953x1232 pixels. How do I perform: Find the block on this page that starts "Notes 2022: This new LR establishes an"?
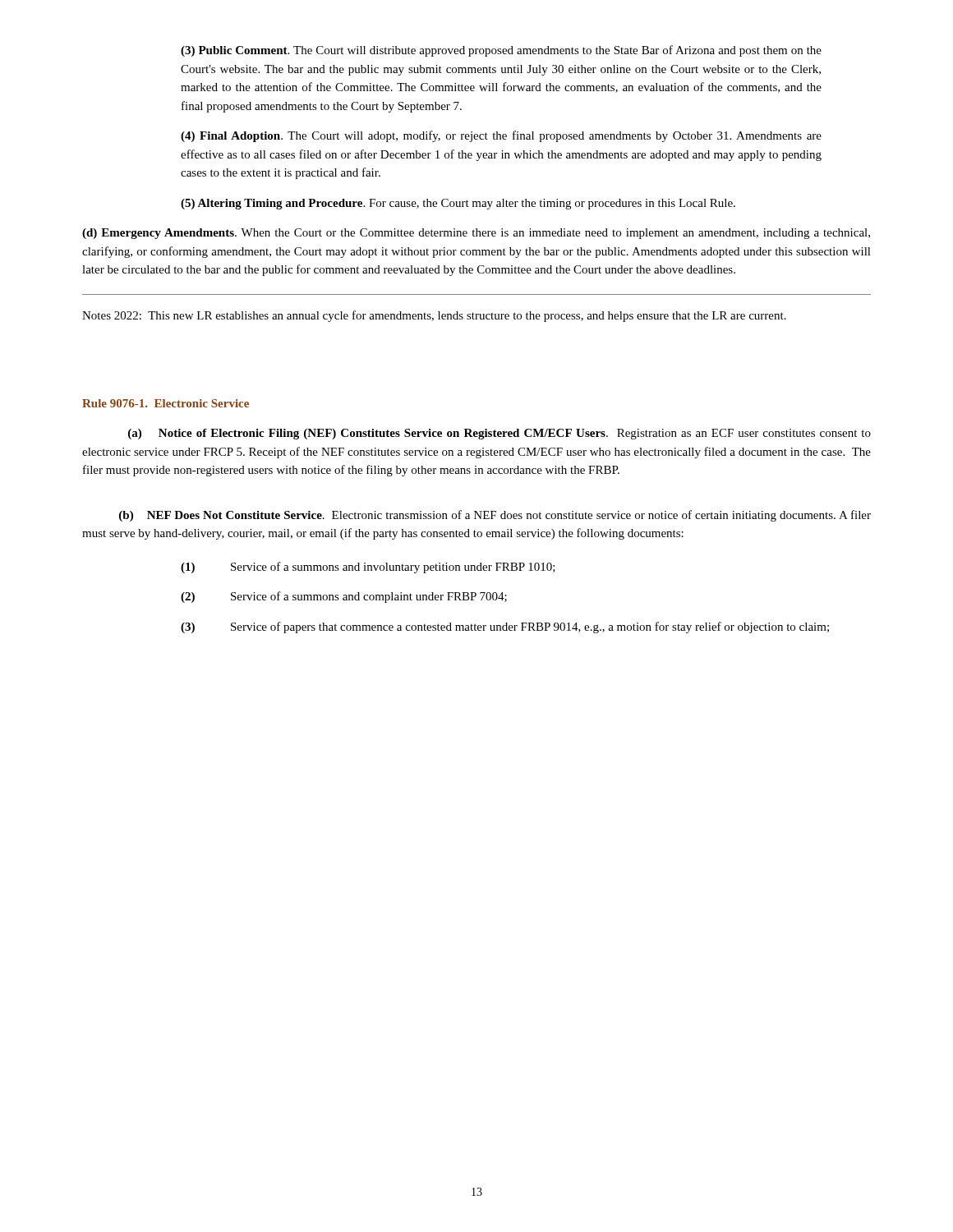pyautogui.click(x=476, y=315)
